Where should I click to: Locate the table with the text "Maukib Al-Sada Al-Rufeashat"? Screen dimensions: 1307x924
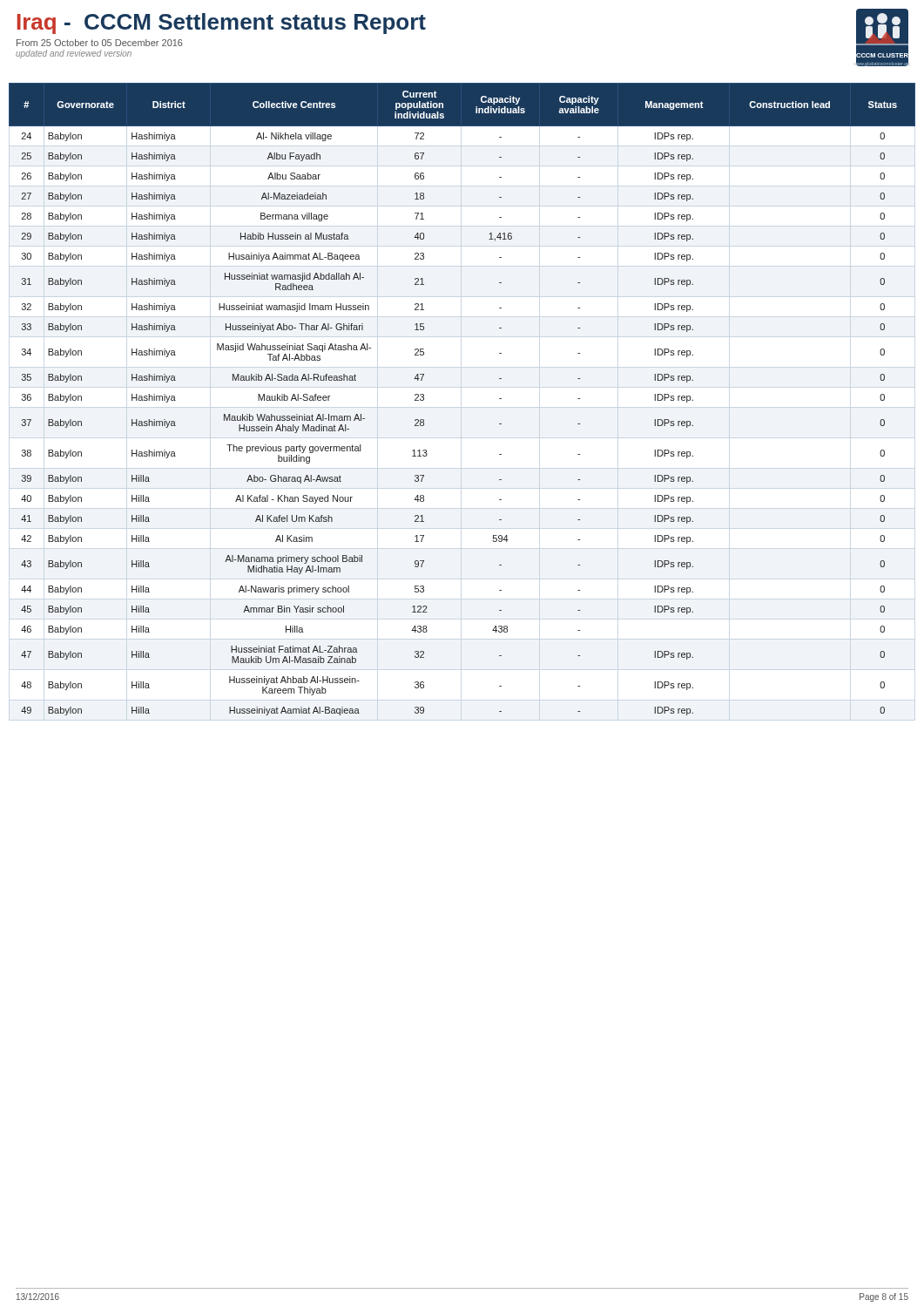pos(462,677)
